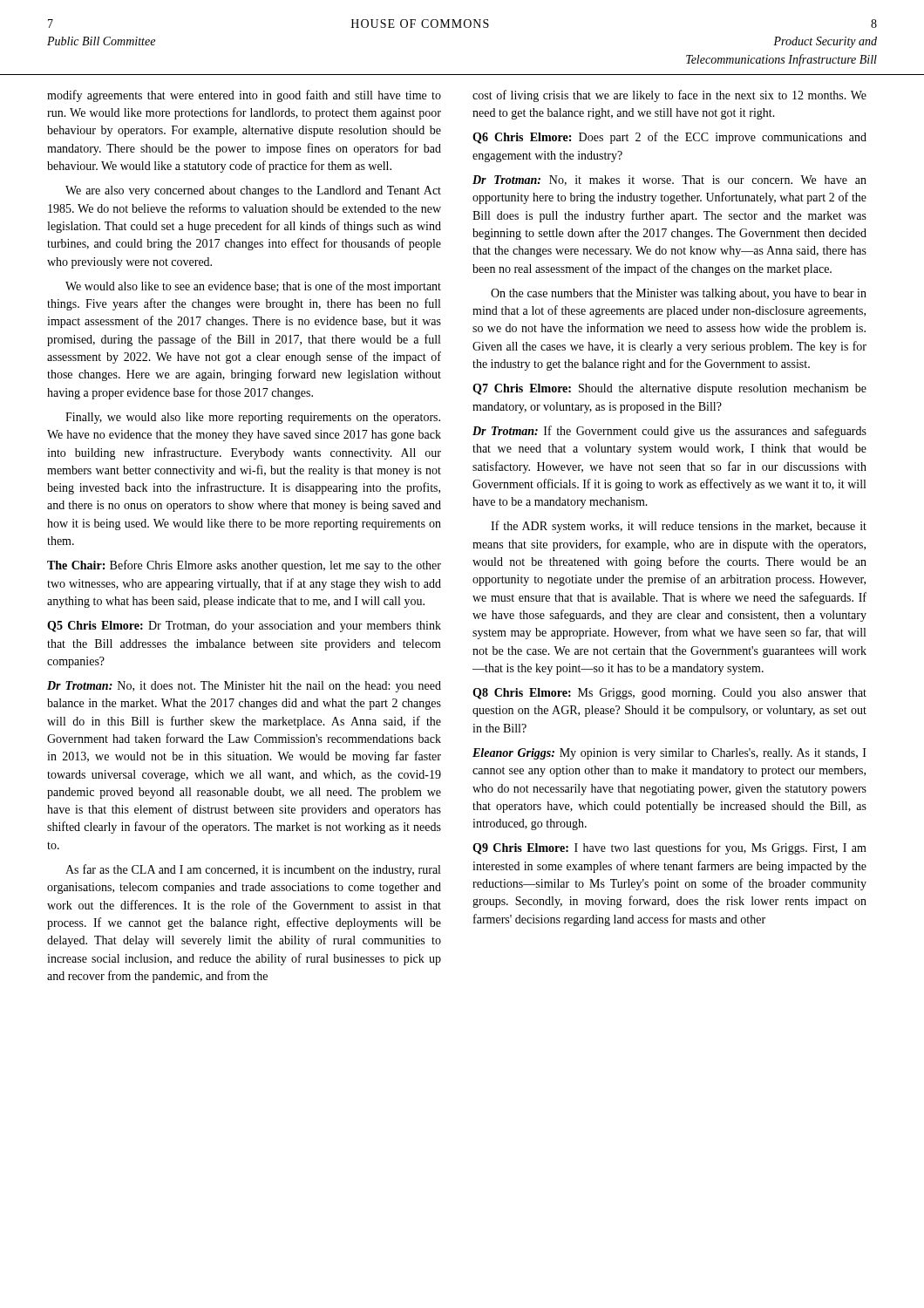Find the block on this page that starts "Q7 Chris Elmore: Should the alternative"
924x1308 pixels.
pyautogui.click(x=669, y=398)
